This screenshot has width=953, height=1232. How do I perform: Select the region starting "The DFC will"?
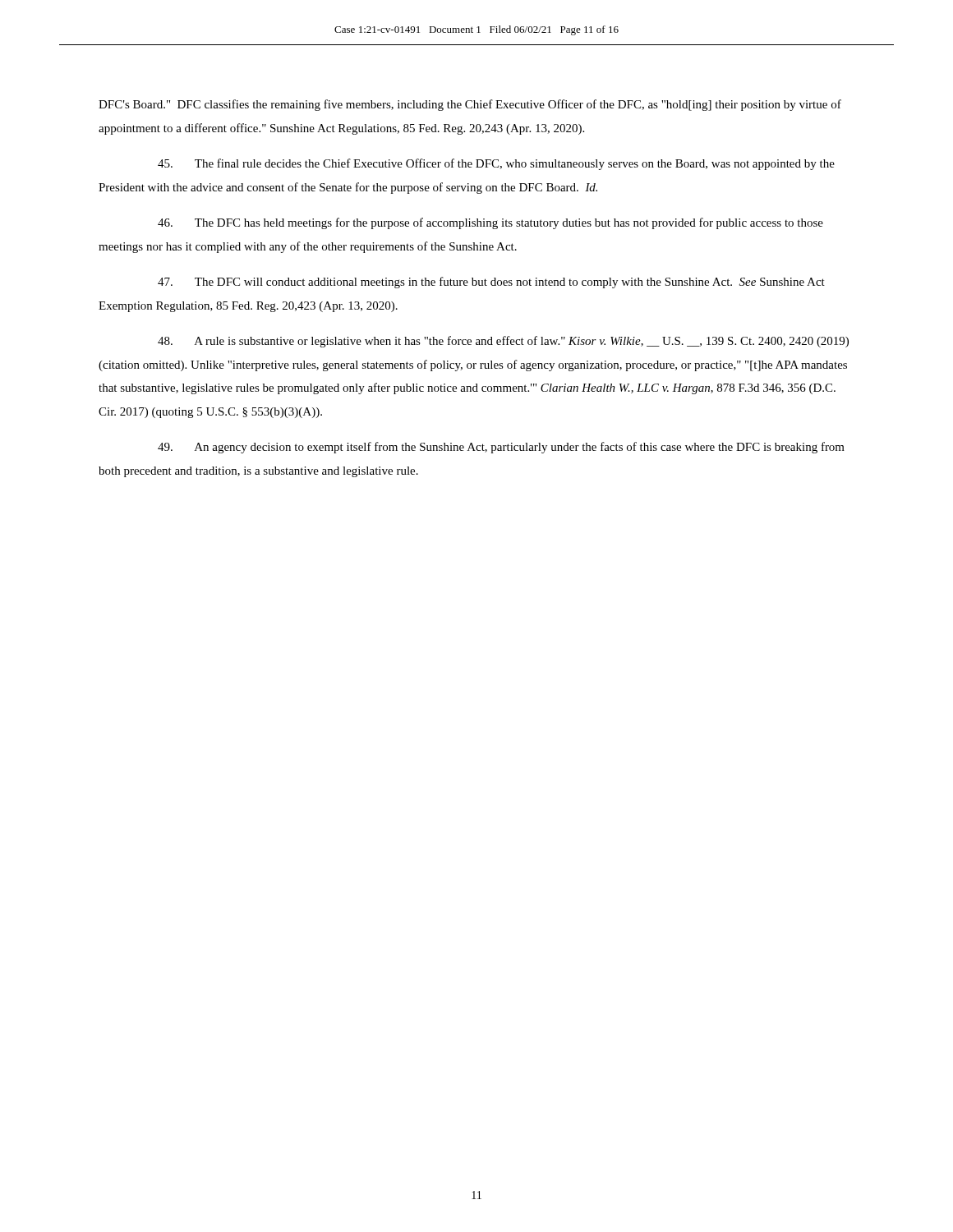click(476, 294)
